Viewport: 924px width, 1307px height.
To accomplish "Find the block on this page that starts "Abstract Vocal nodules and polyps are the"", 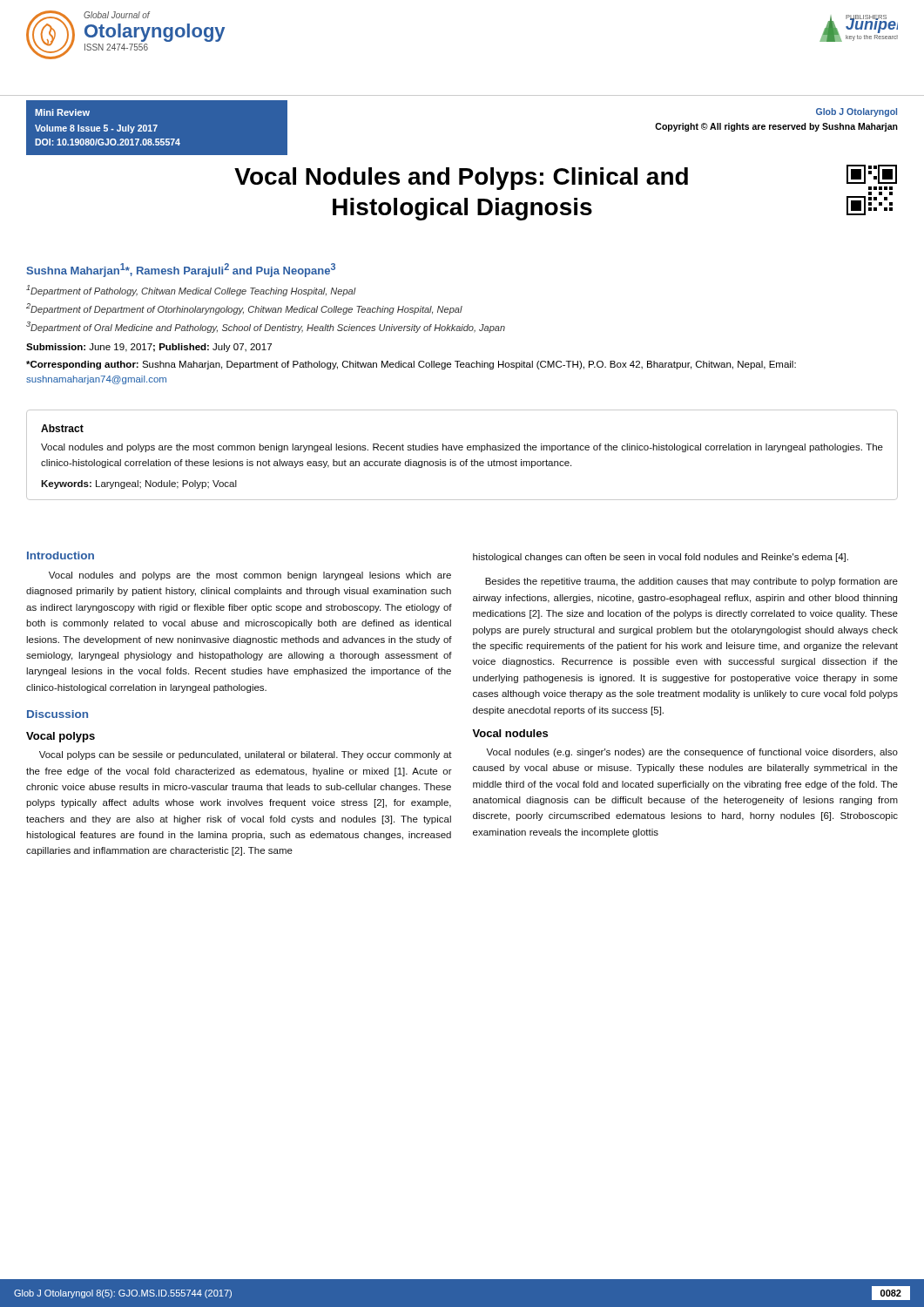I will (462, 456).
